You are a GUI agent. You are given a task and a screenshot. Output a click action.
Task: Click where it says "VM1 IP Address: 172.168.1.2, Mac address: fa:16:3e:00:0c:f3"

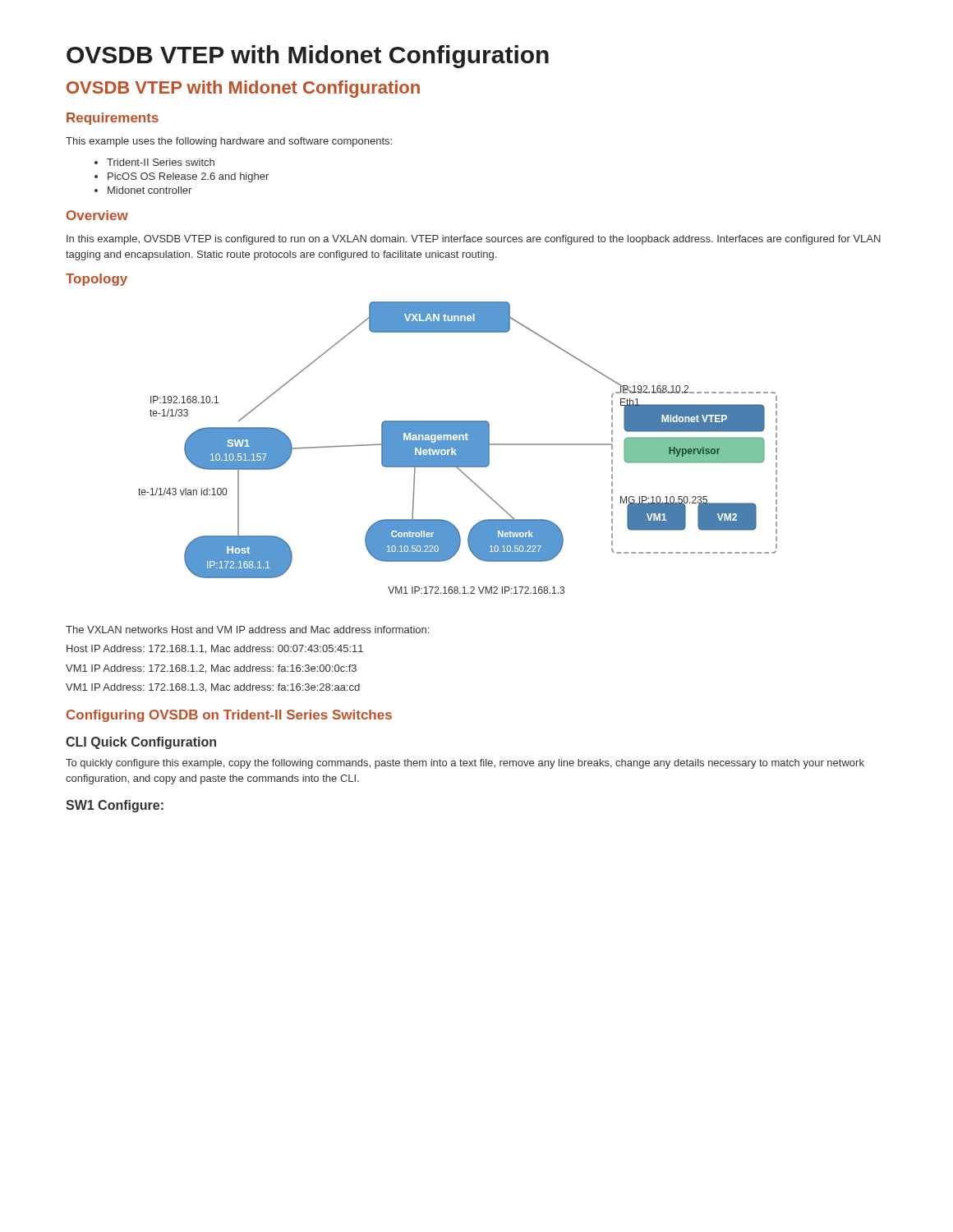[211, 669]
